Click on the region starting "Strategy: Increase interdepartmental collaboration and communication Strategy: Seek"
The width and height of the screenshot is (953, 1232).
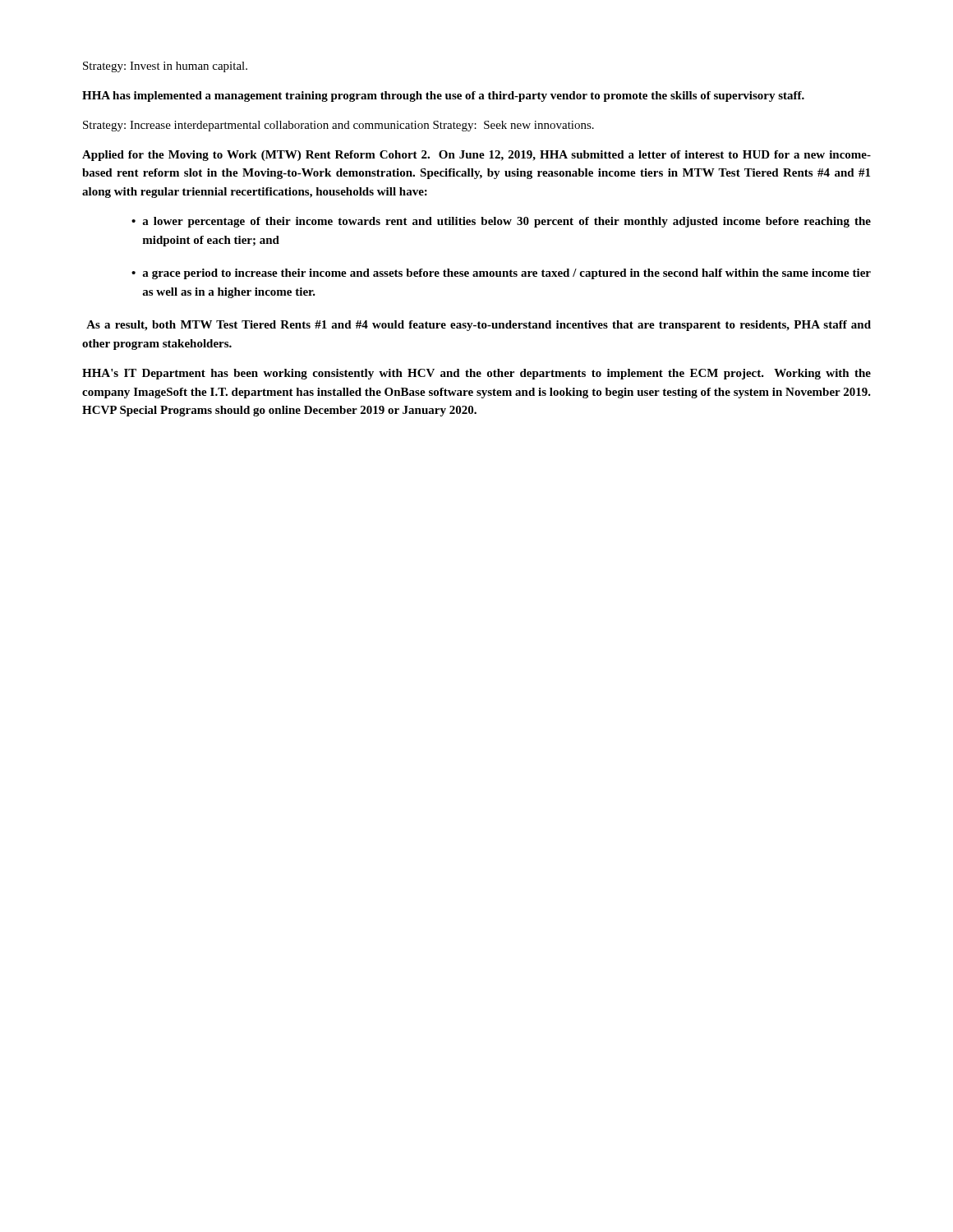338,124
